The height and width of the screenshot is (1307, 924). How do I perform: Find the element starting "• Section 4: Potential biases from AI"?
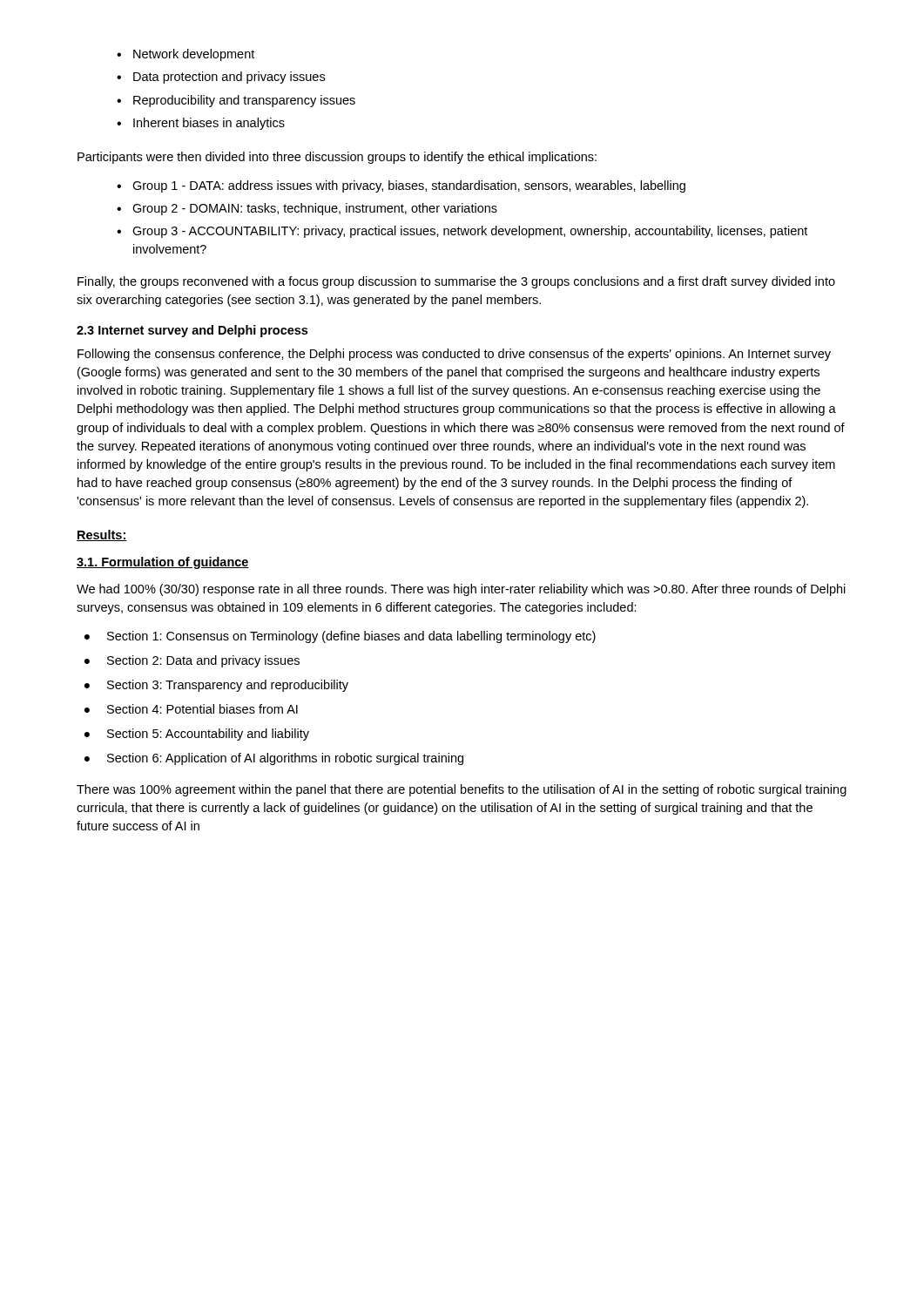pyautogui.click(x=191, y=709)
